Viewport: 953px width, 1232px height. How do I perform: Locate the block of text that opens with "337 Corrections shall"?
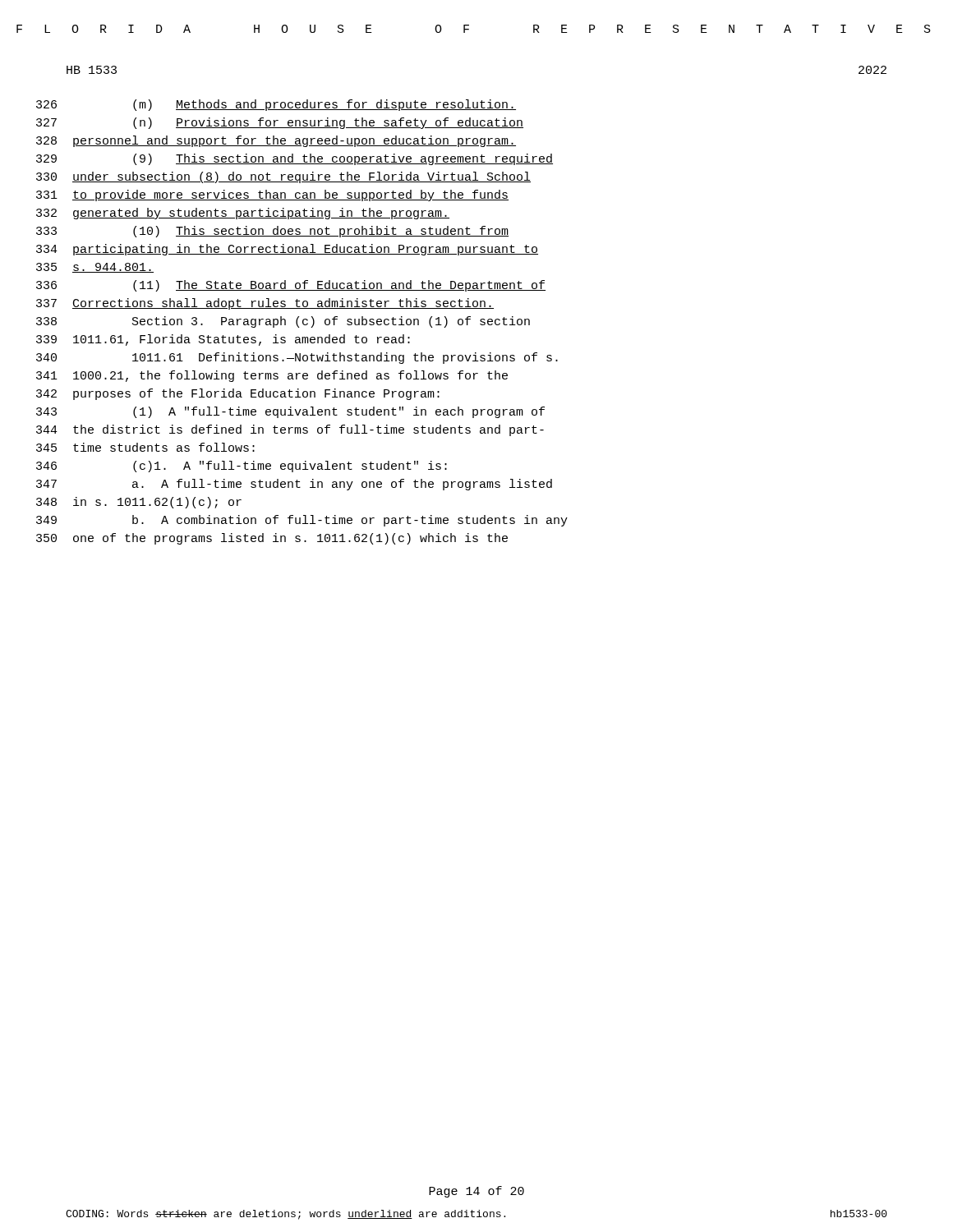[x=476, y=304]
